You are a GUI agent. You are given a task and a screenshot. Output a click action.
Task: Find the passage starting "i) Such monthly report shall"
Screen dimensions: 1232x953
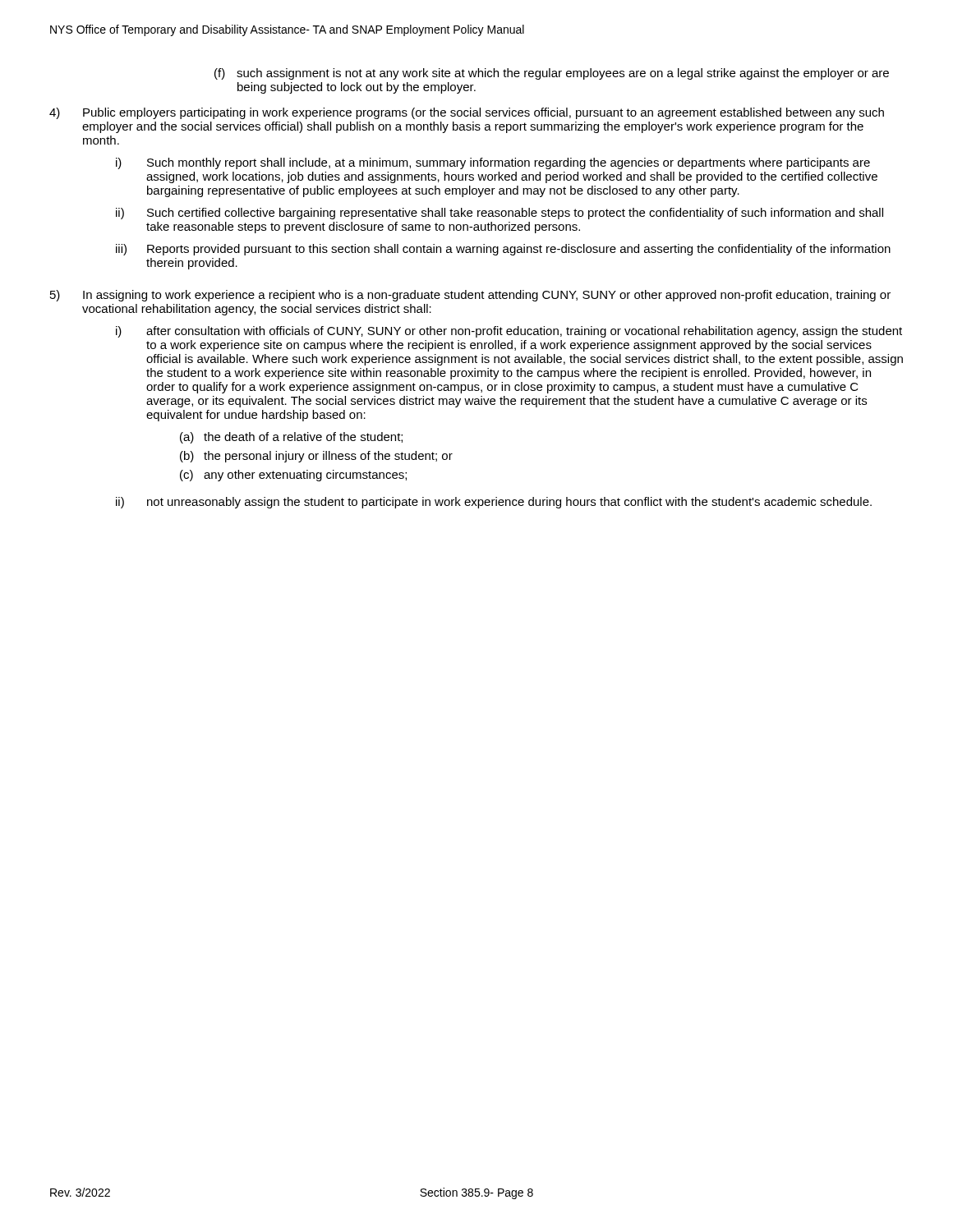(x=509, y=176)
